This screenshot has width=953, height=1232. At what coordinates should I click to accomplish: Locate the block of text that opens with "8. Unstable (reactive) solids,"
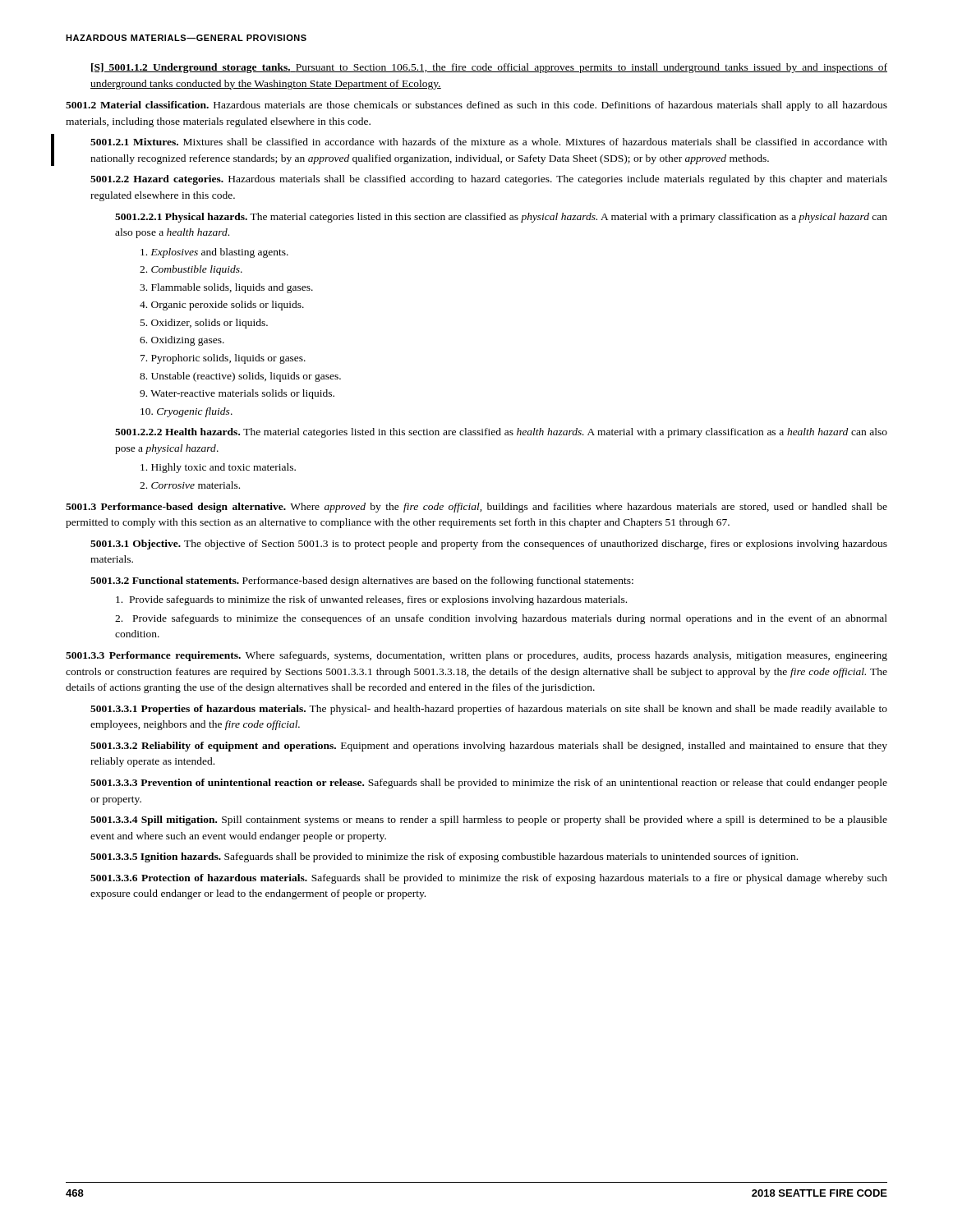[x=241, y=375]
